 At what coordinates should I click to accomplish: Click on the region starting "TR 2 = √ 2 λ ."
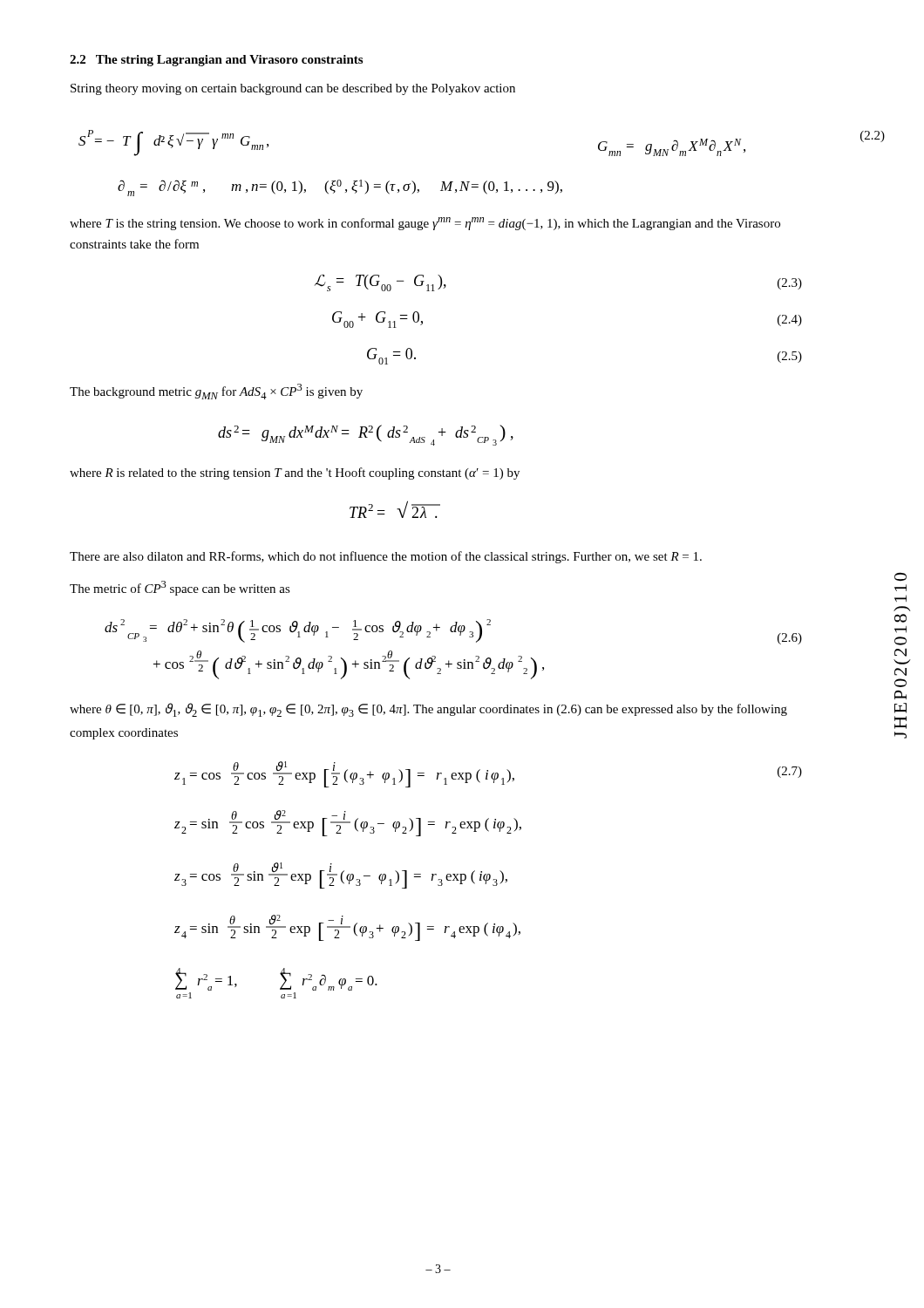tap(436, 512)
